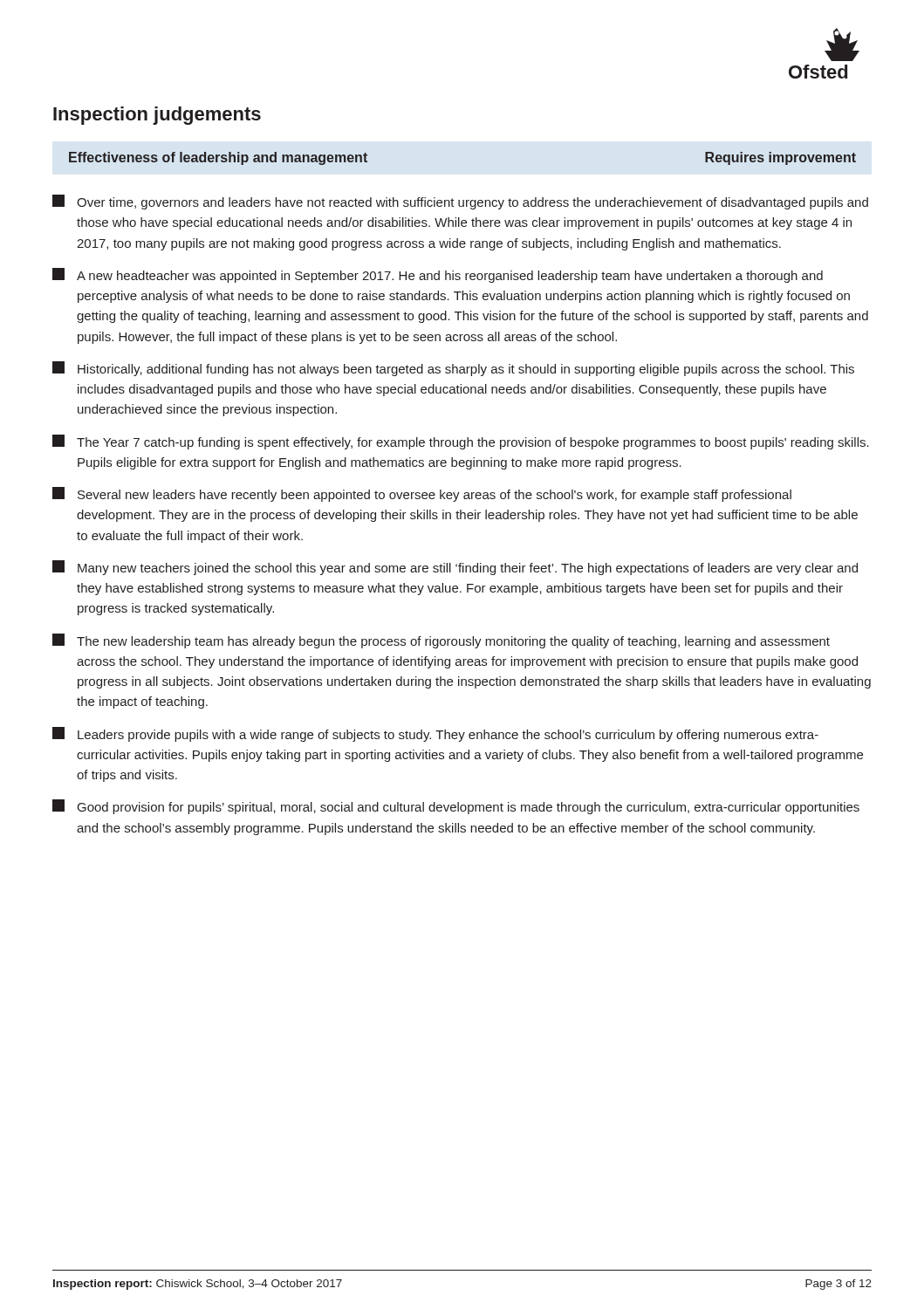Select the passage starting "The Year 7"

(x=462, y=452)
